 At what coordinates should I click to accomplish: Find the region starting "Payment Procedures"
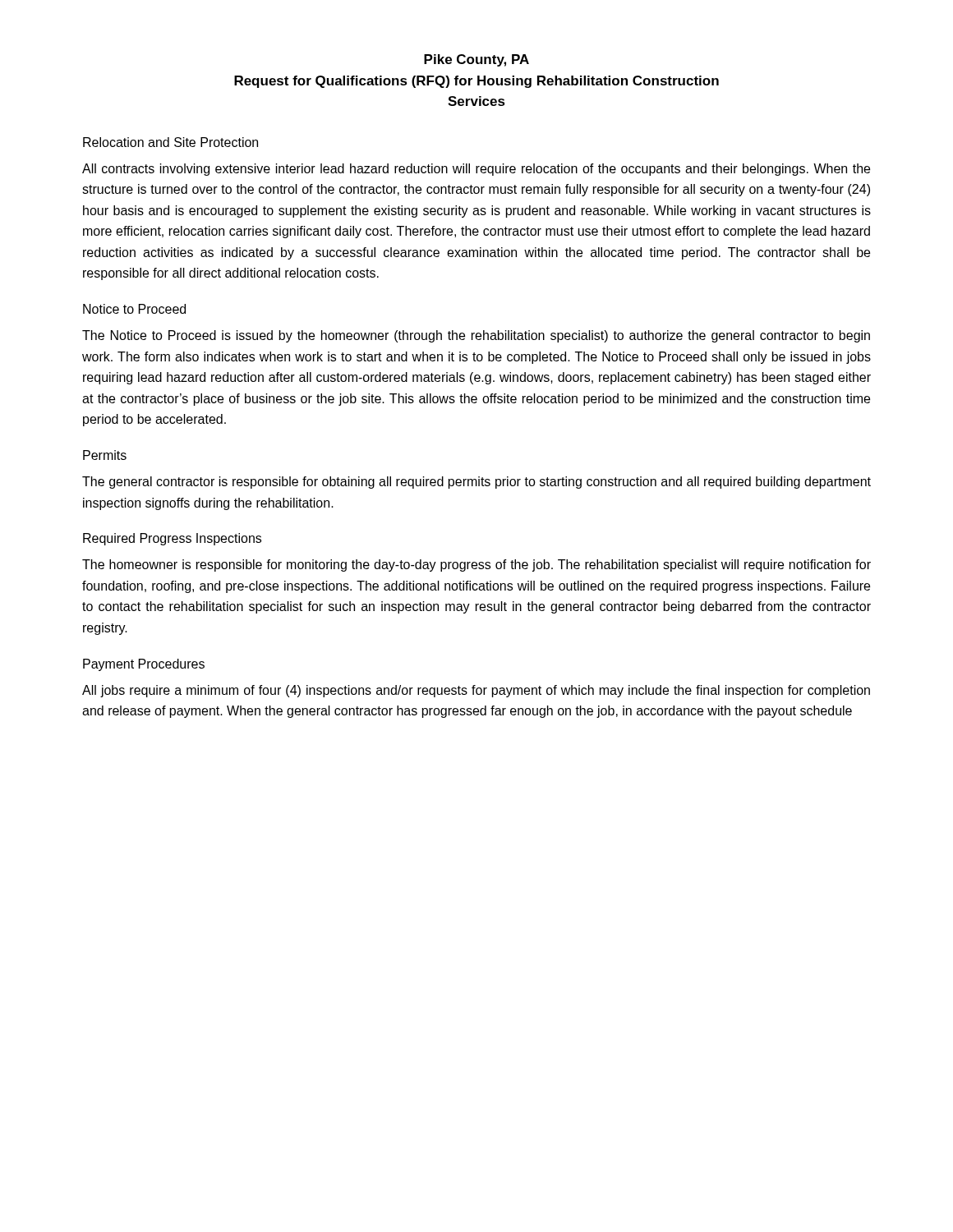(144, 664)
